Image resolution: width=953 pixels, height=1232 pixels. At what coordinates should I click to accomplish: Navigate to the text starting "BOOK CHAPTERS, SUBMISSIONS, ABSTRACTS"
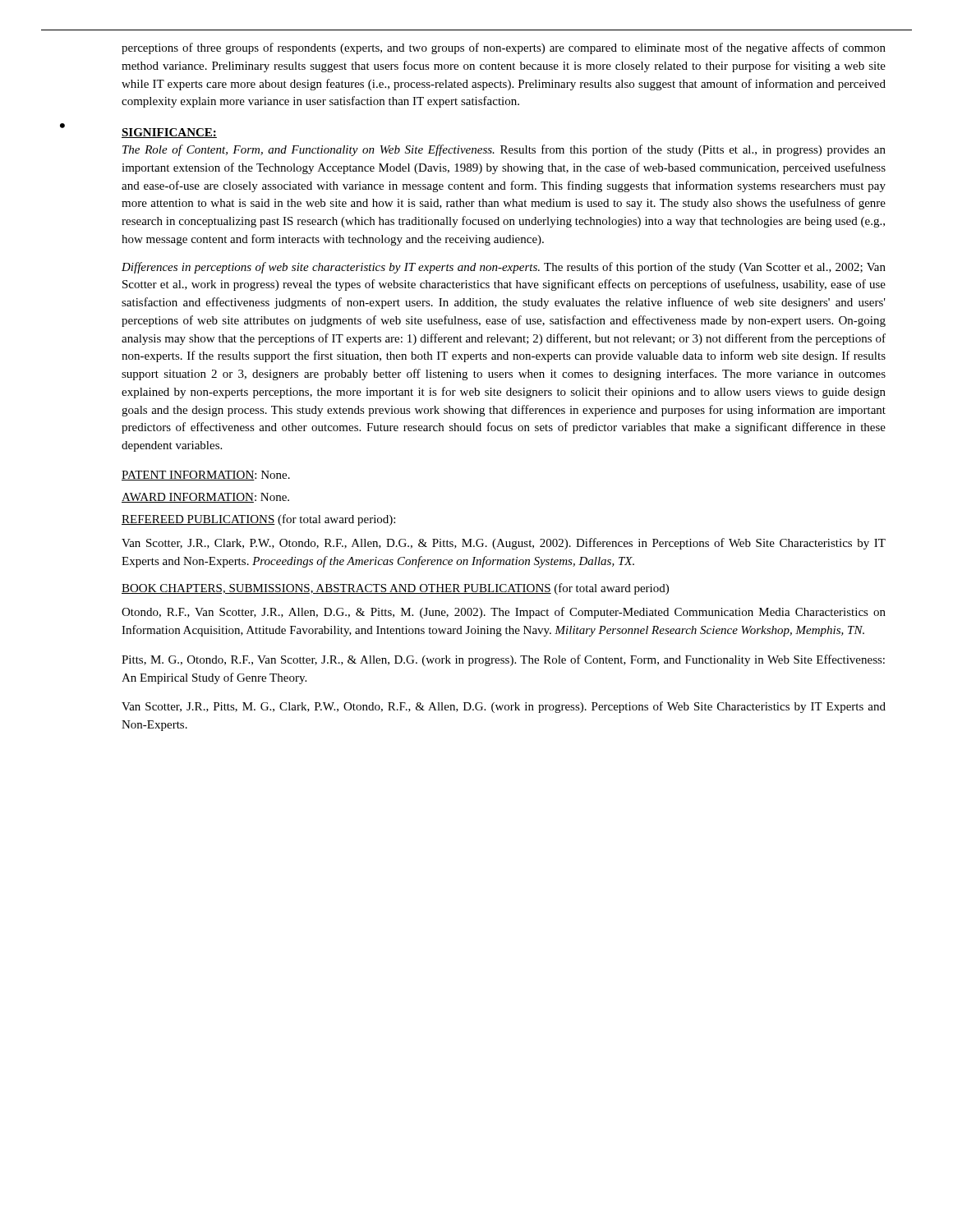pos(395,588)
